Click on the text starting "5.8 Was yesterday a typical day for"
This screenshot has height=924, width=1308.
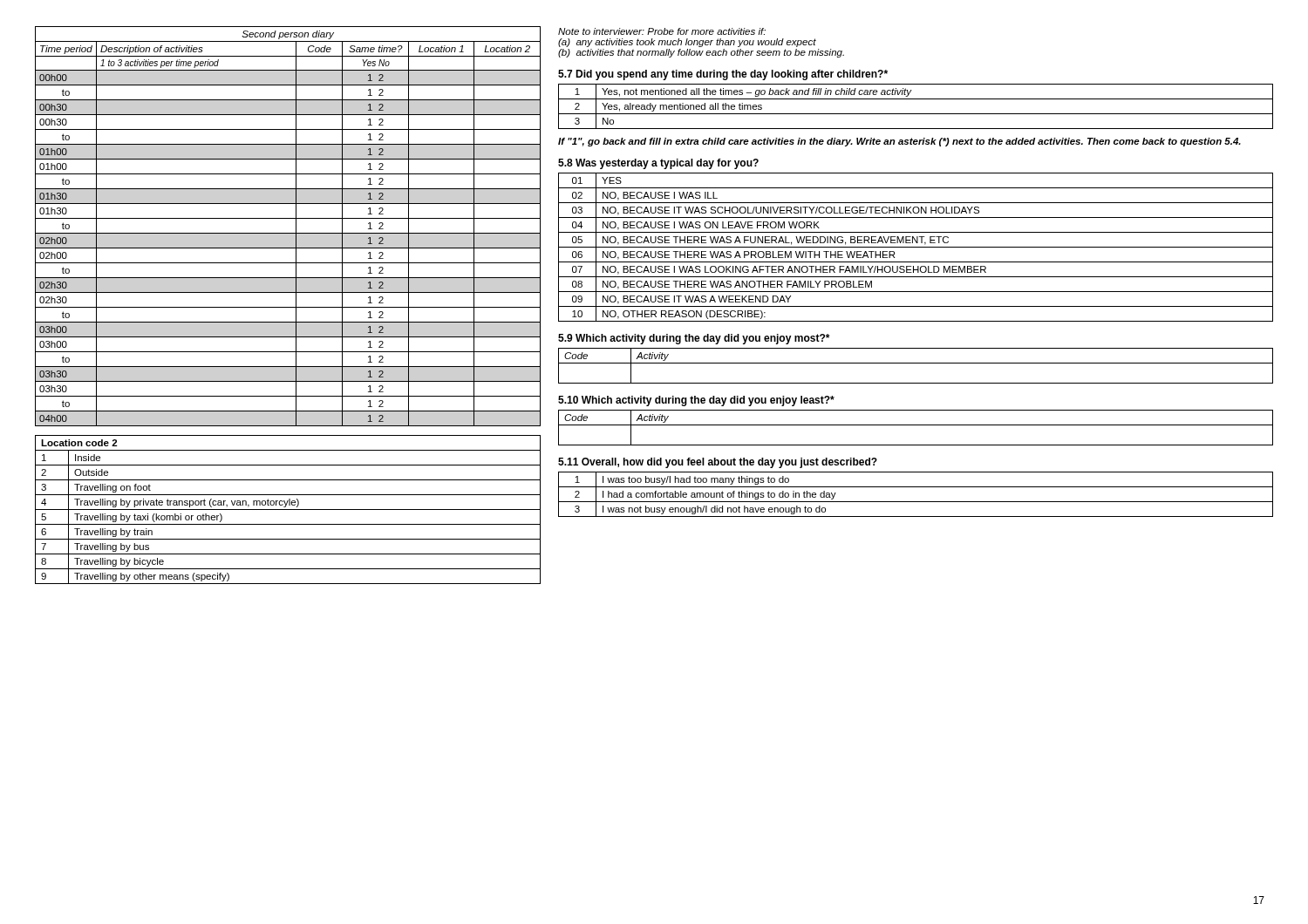[659, 163]
